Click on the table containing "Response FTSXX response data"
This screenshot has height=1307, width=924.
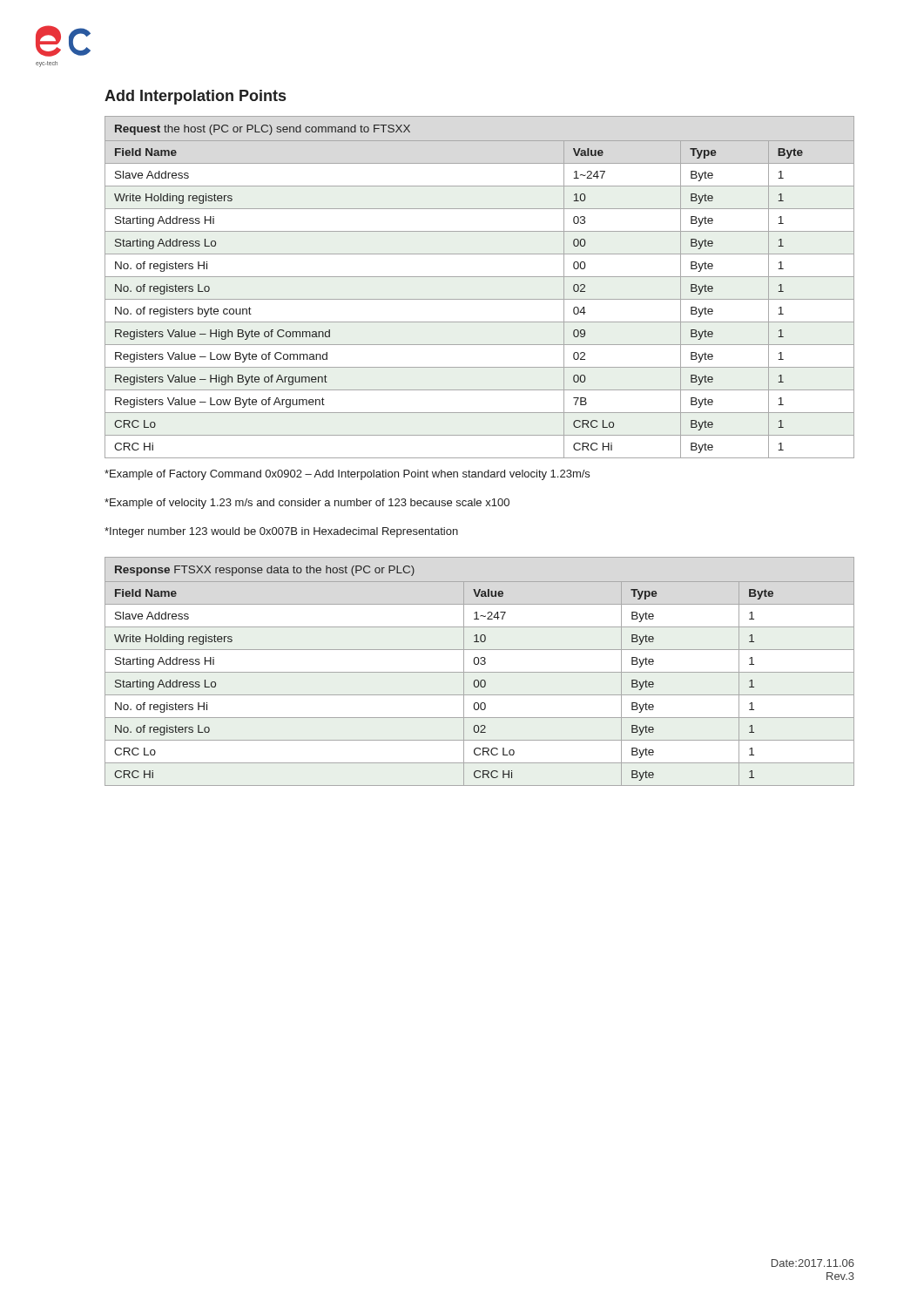click(479, 671)
